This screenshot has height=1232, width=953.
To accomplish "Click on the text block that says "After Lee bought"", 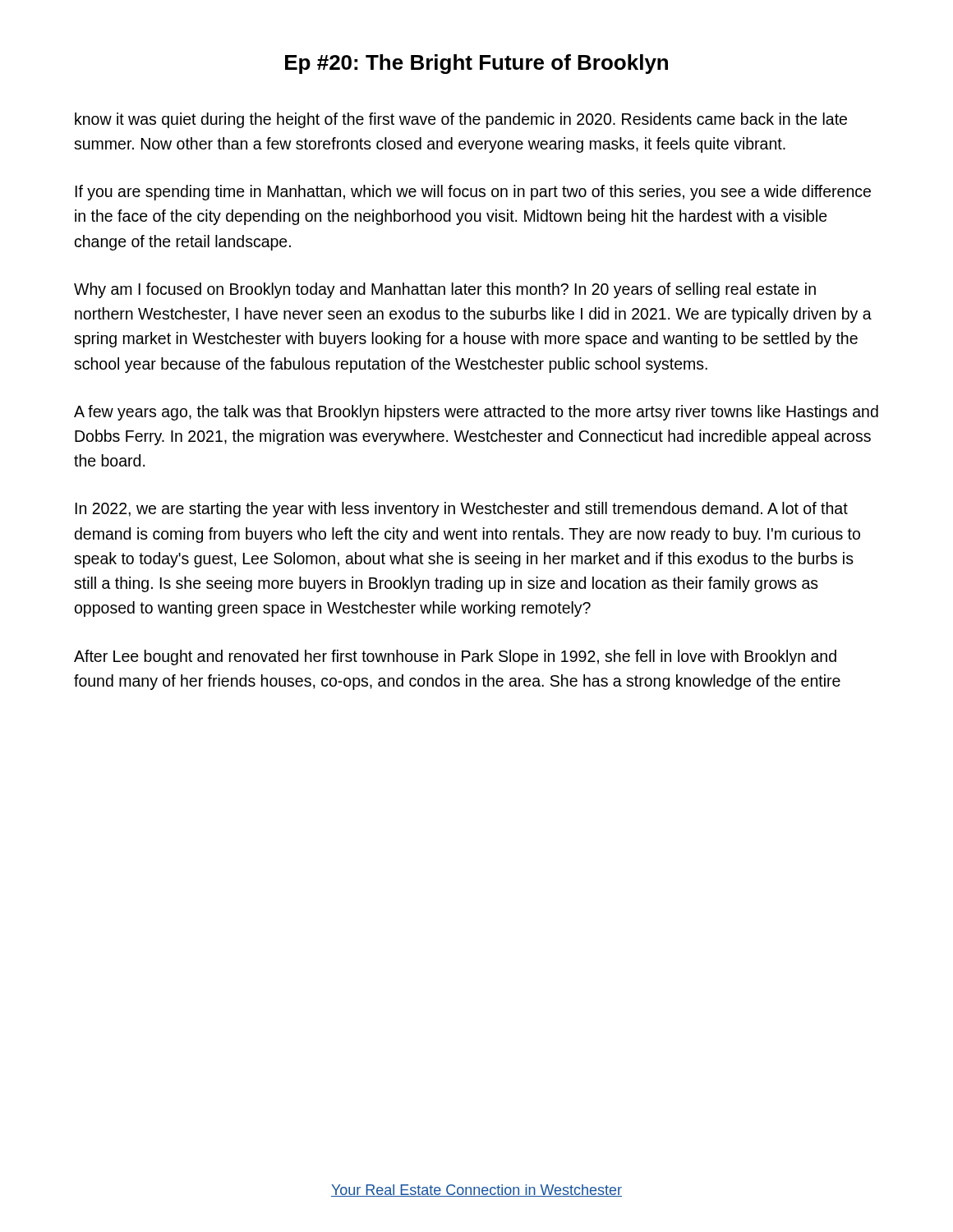I will [x=457, y=668].
